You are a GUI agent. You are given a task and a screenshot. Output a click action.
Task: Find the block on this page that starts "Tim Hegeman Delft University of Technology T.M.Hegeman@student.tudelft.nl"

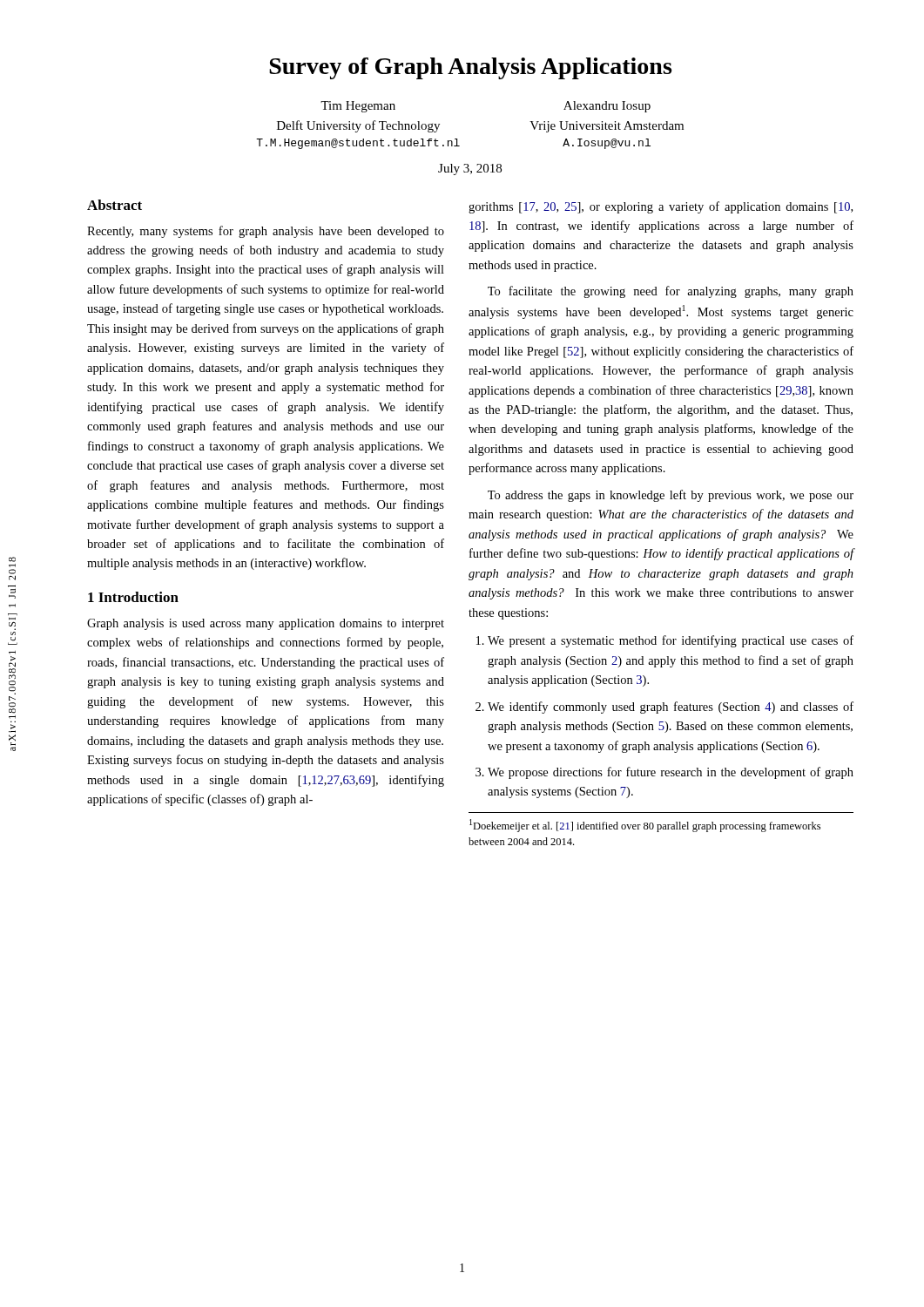click(357, 107)
